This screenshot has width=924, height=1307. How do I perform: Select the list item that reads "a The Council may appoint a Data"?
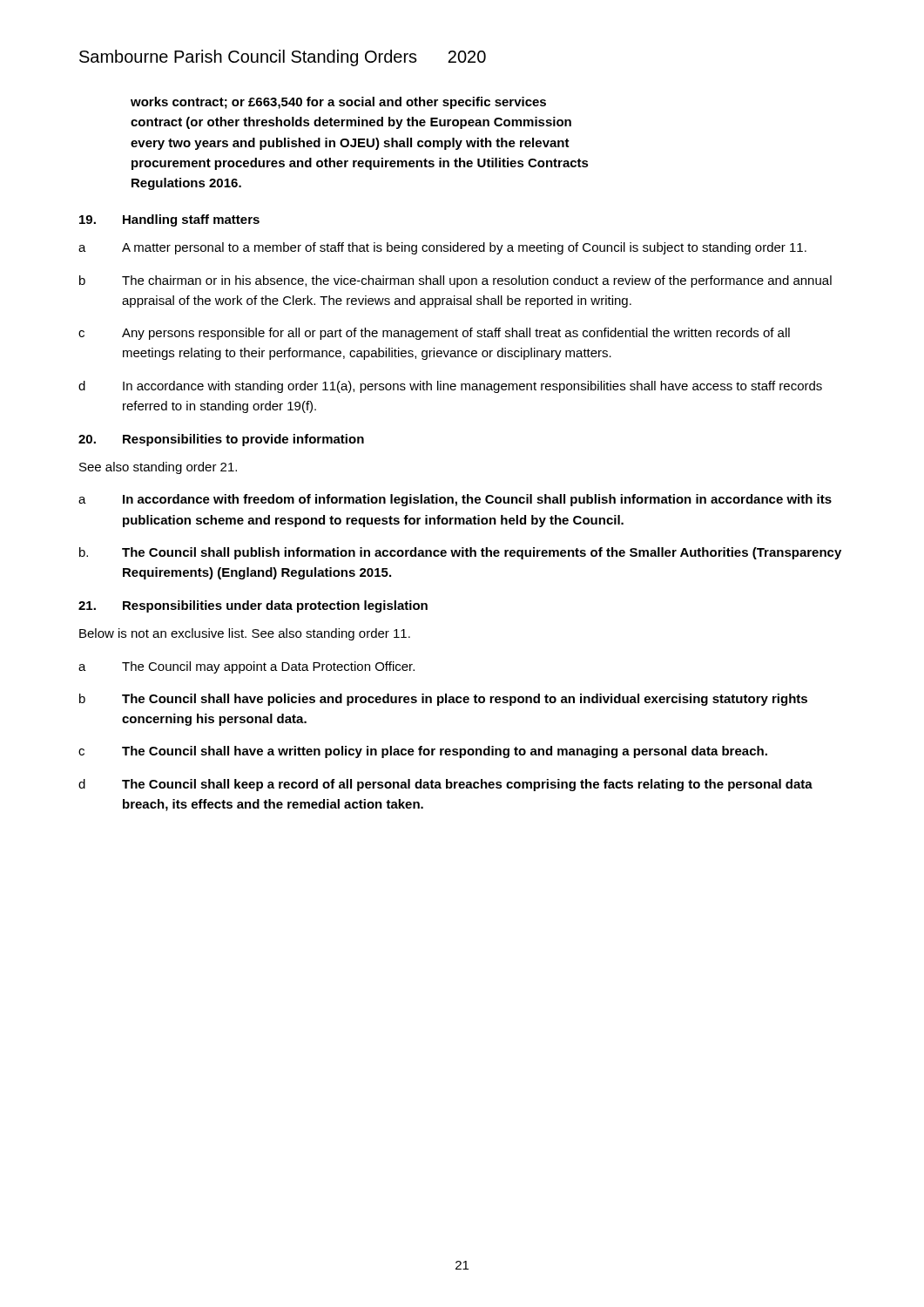[x=246, y=667]
